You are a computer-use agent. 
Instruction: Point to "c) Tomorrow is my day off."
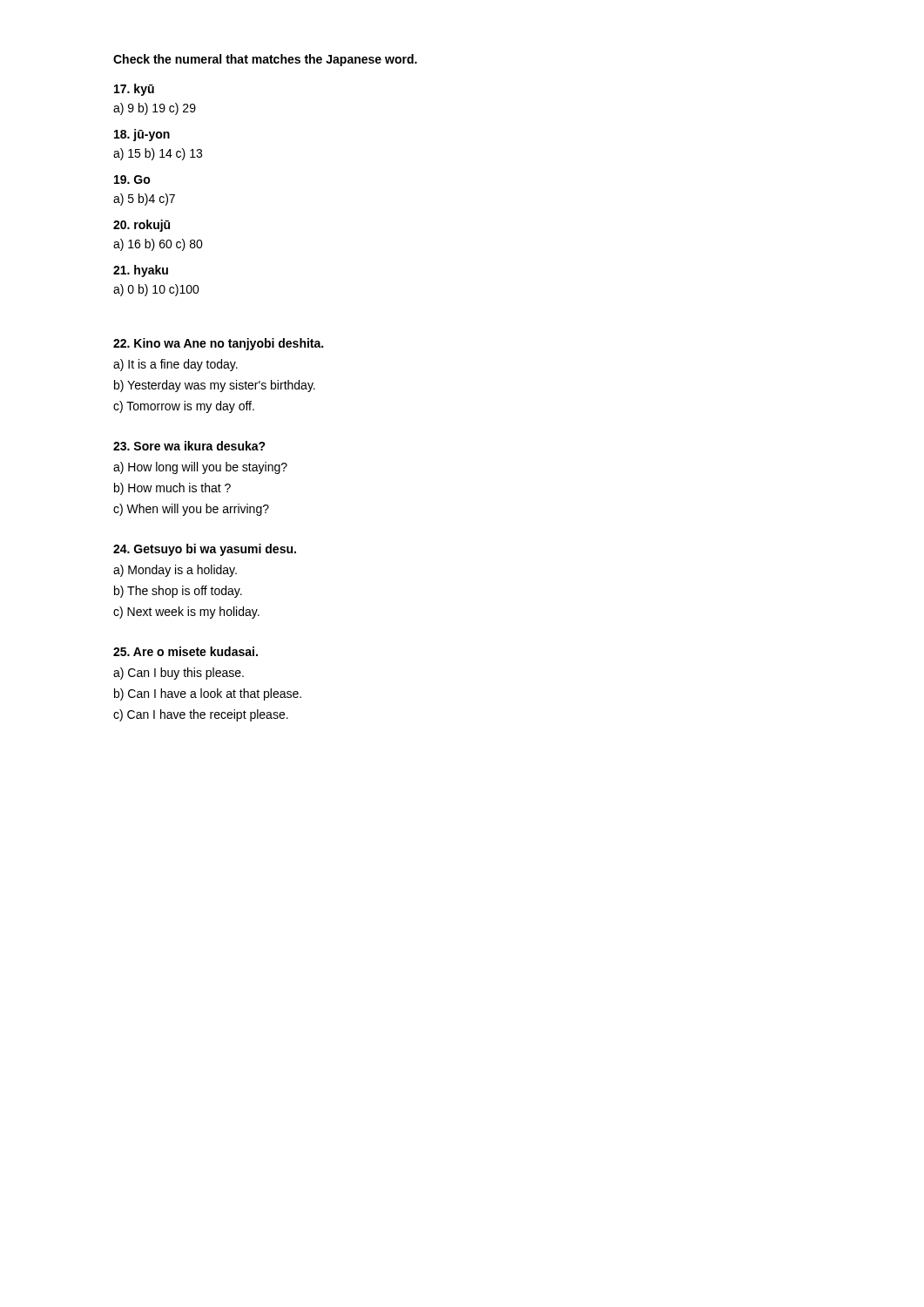[x=184, y=406]
